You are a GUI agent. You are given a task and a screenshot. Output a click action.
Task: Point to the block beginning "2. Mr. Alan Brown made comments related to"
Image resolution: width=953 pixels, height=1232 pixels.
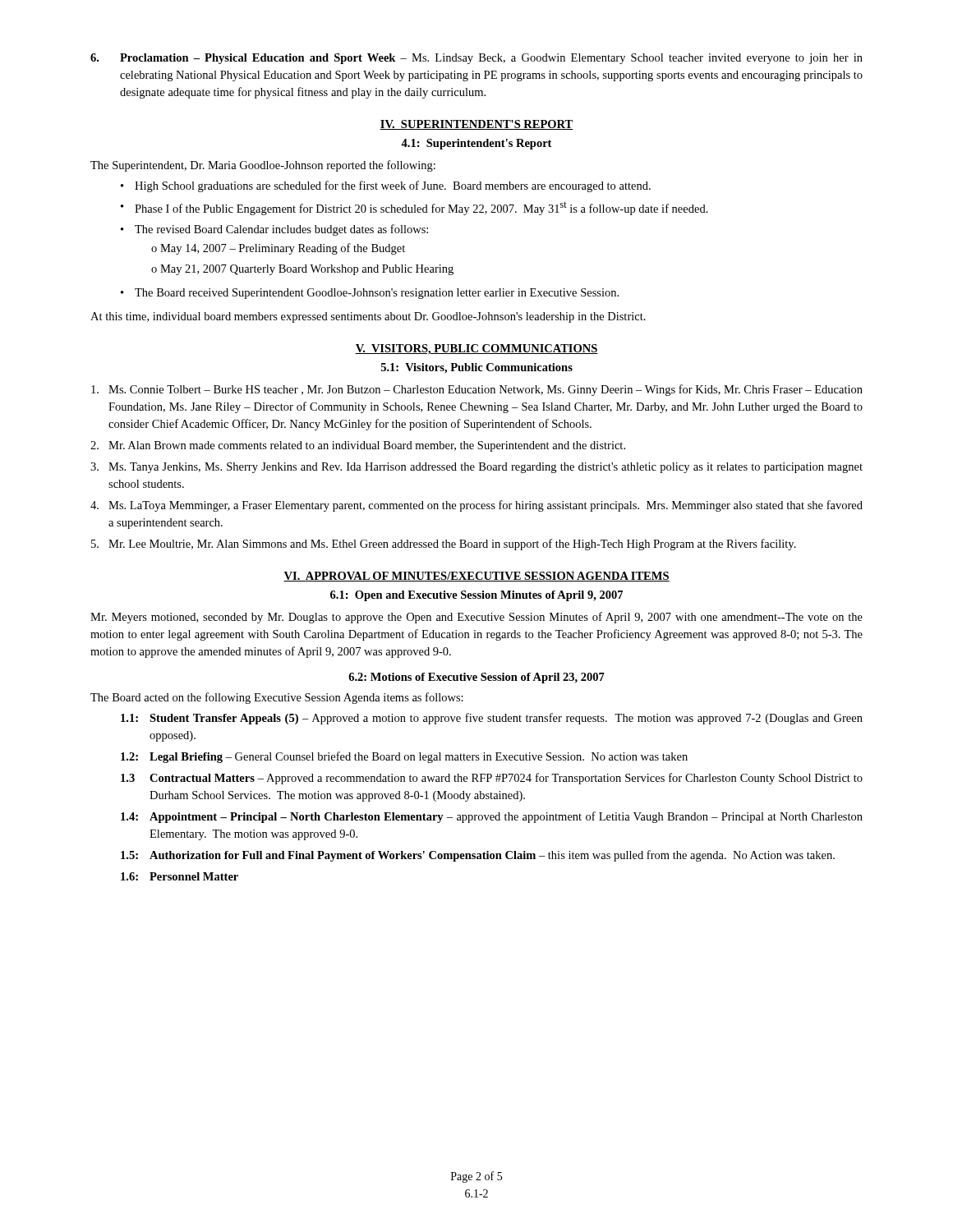[x=358, y=446]
